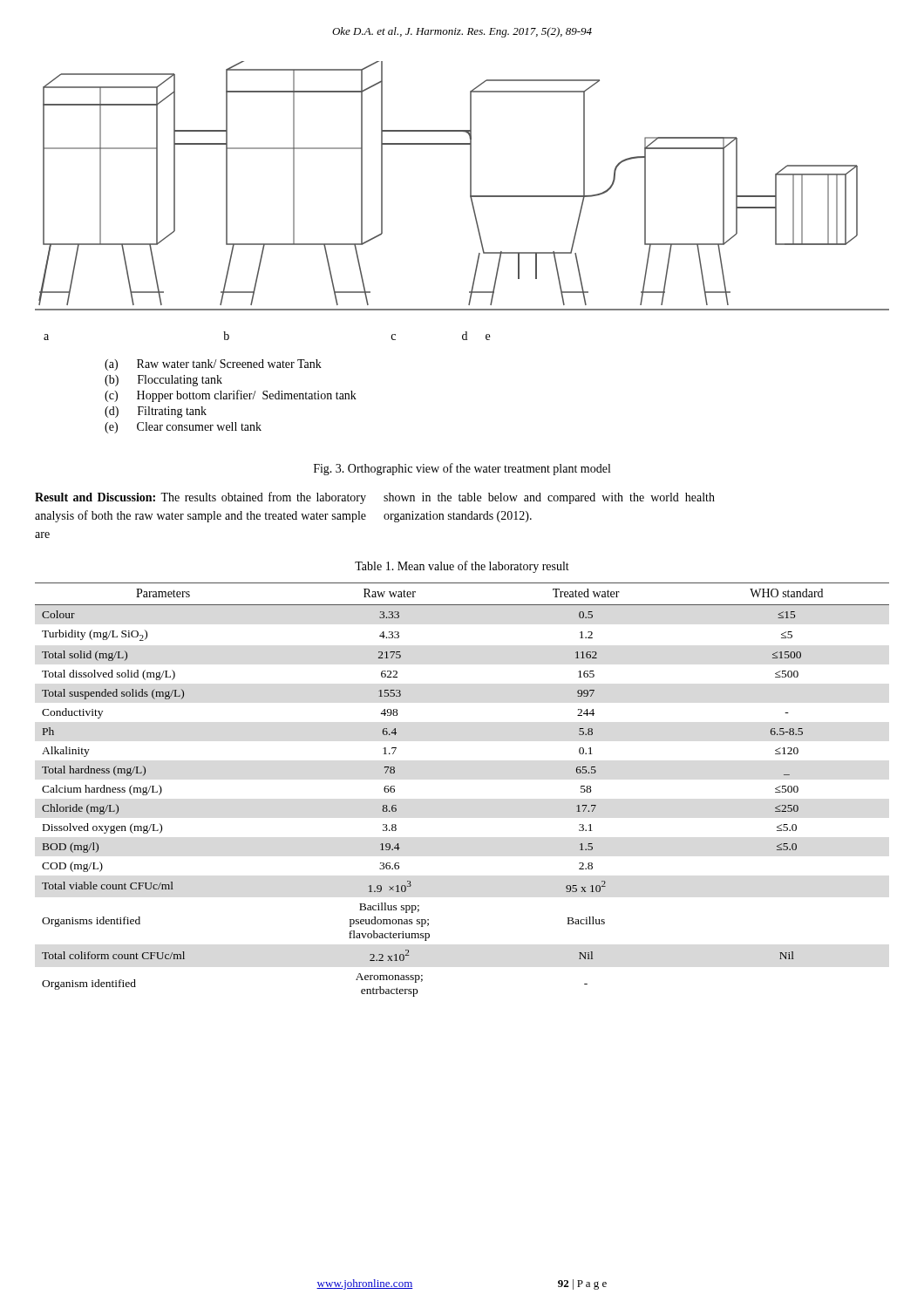Find "(e) Clear consumer well tank" on this page
The height and width of the screenshot is (1308, 924).
[x=183, y=427]
